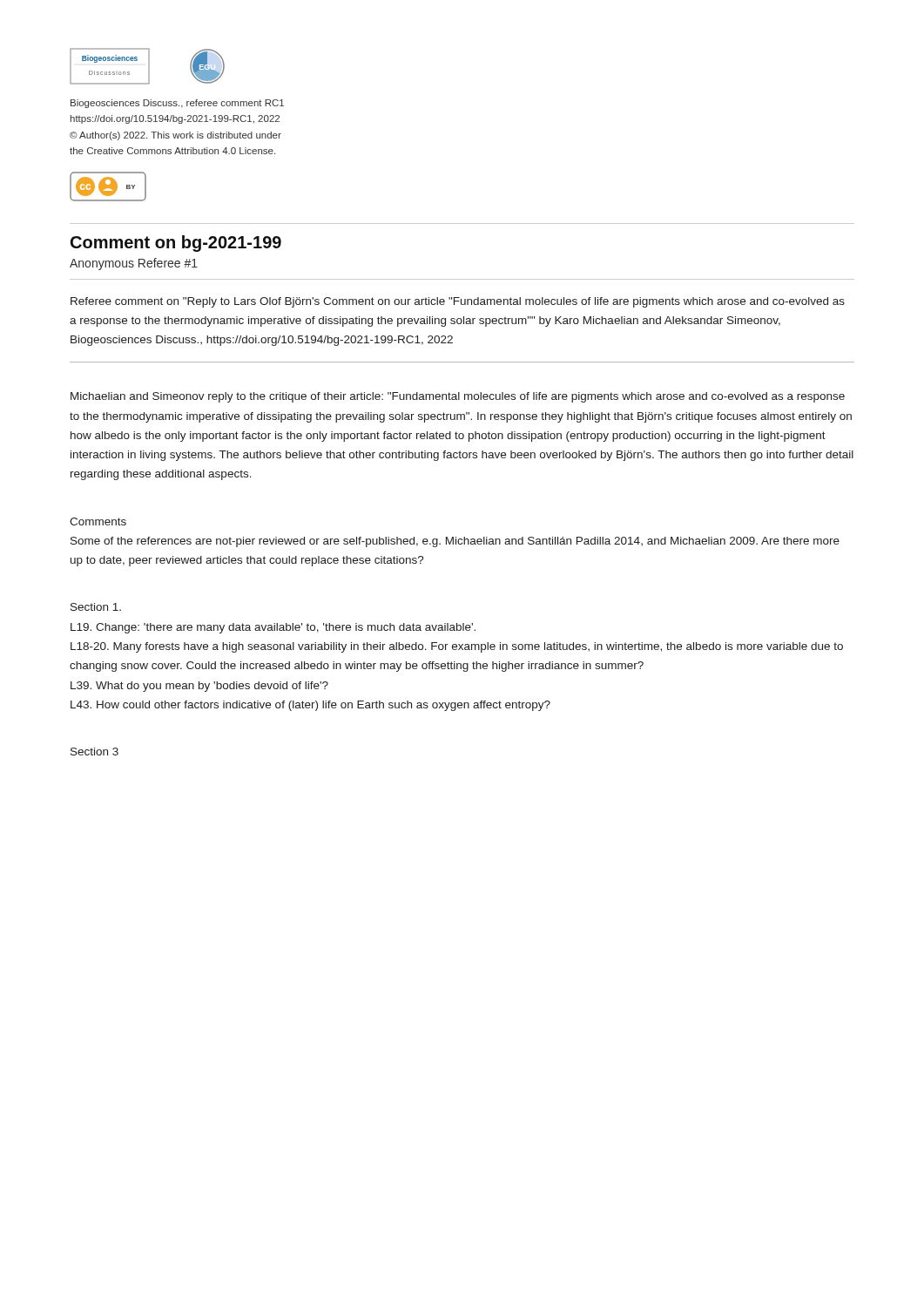The image size is (924, 1307).
Task: Point to the passage starting "Referee comment on "Reply"
Action: (457, 320)
